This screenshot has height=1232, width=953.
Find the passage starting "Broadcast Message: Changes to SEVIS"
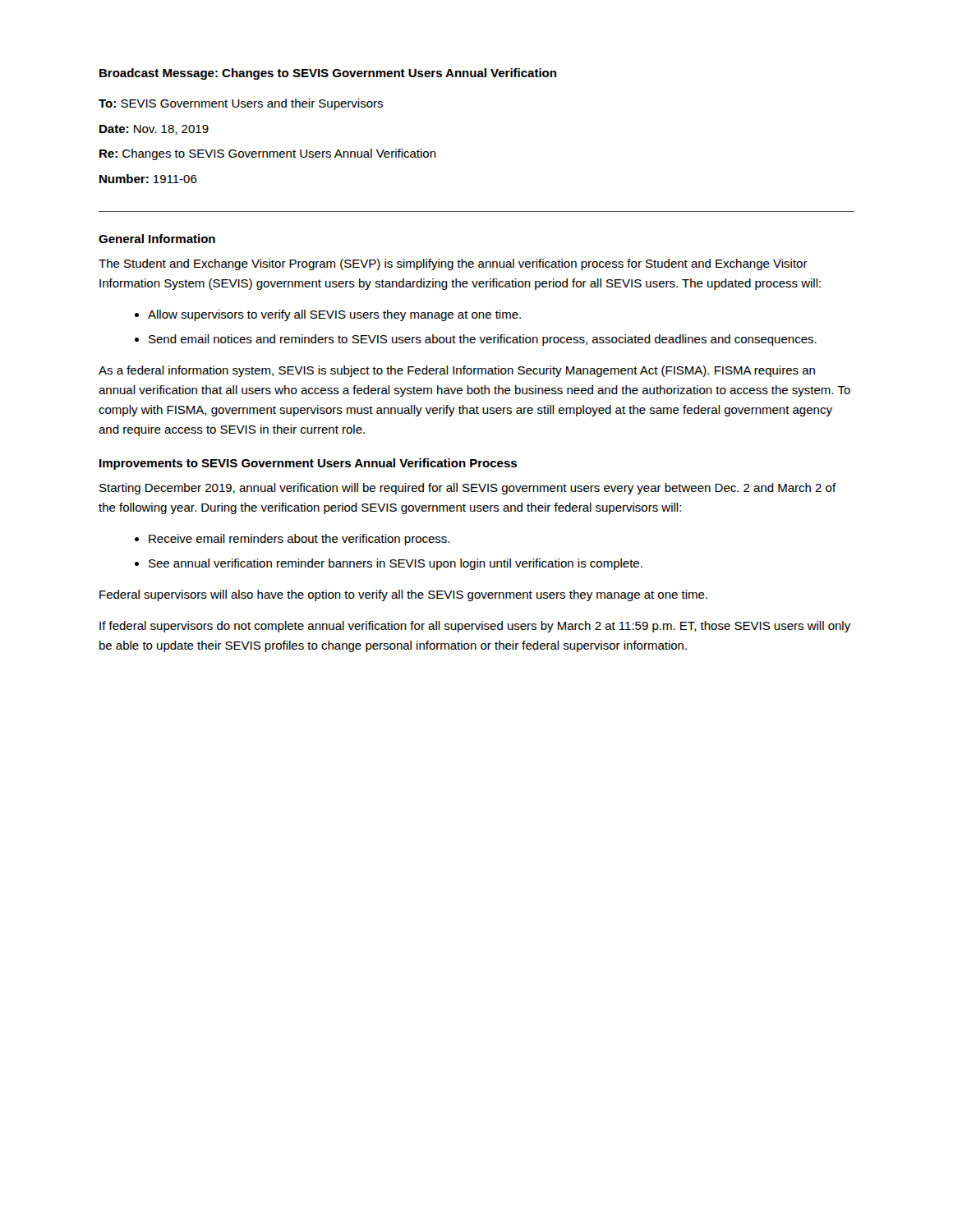[328, 73]
